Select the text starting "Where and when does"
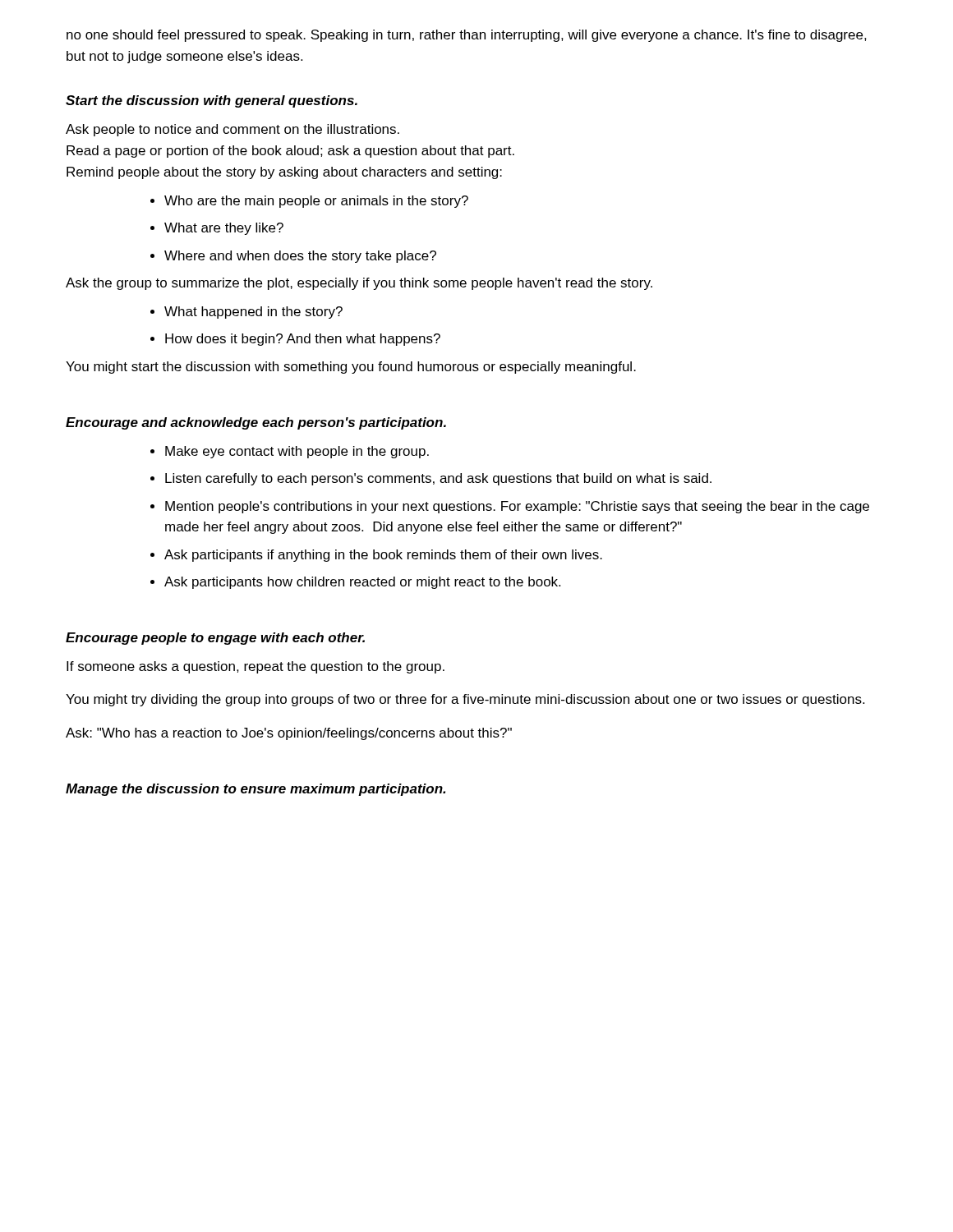This screenshot has height=1232, width=953. pos(300,257)
